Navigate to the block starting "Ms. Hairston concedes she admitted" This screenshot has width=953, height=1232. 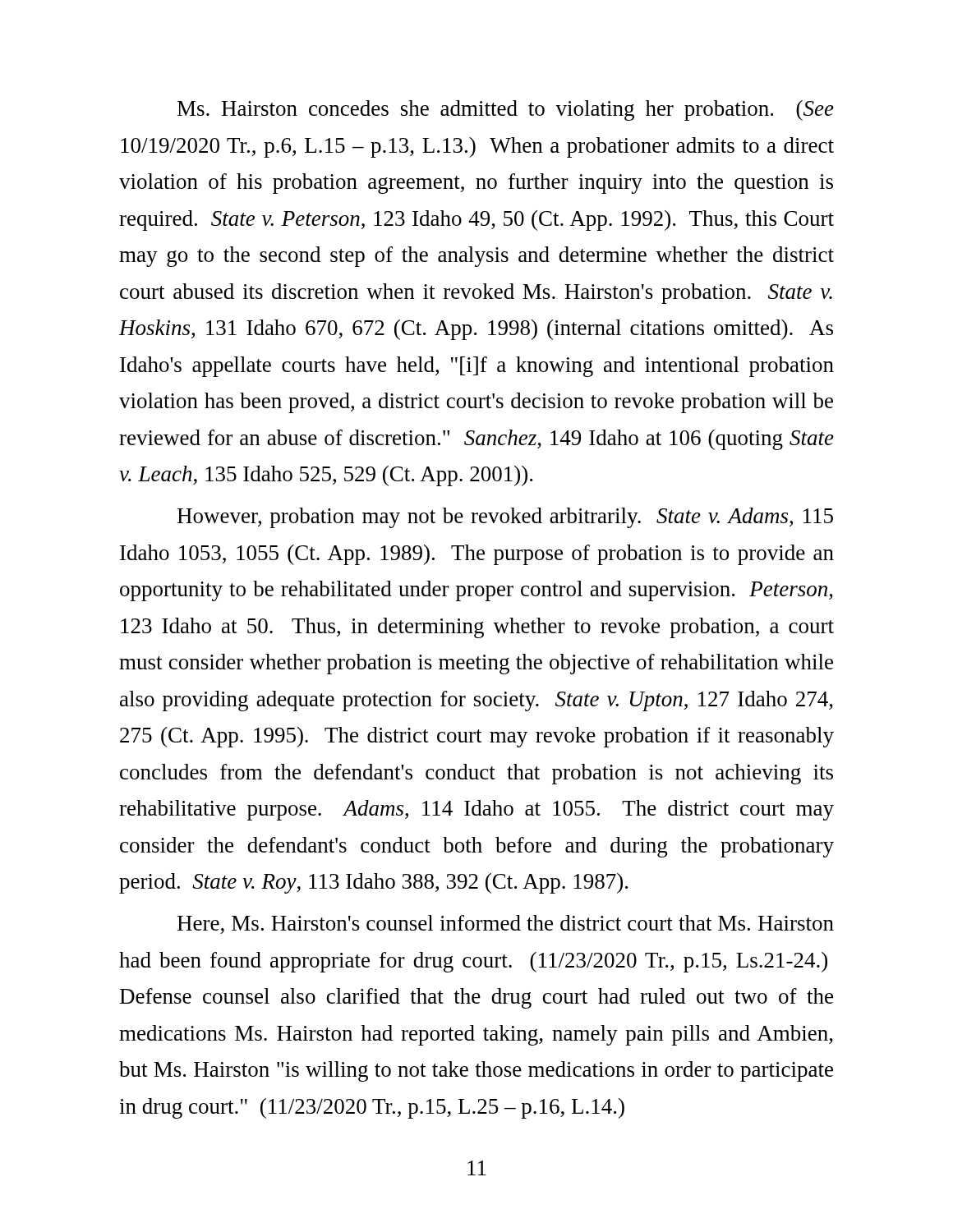[476, 291]
